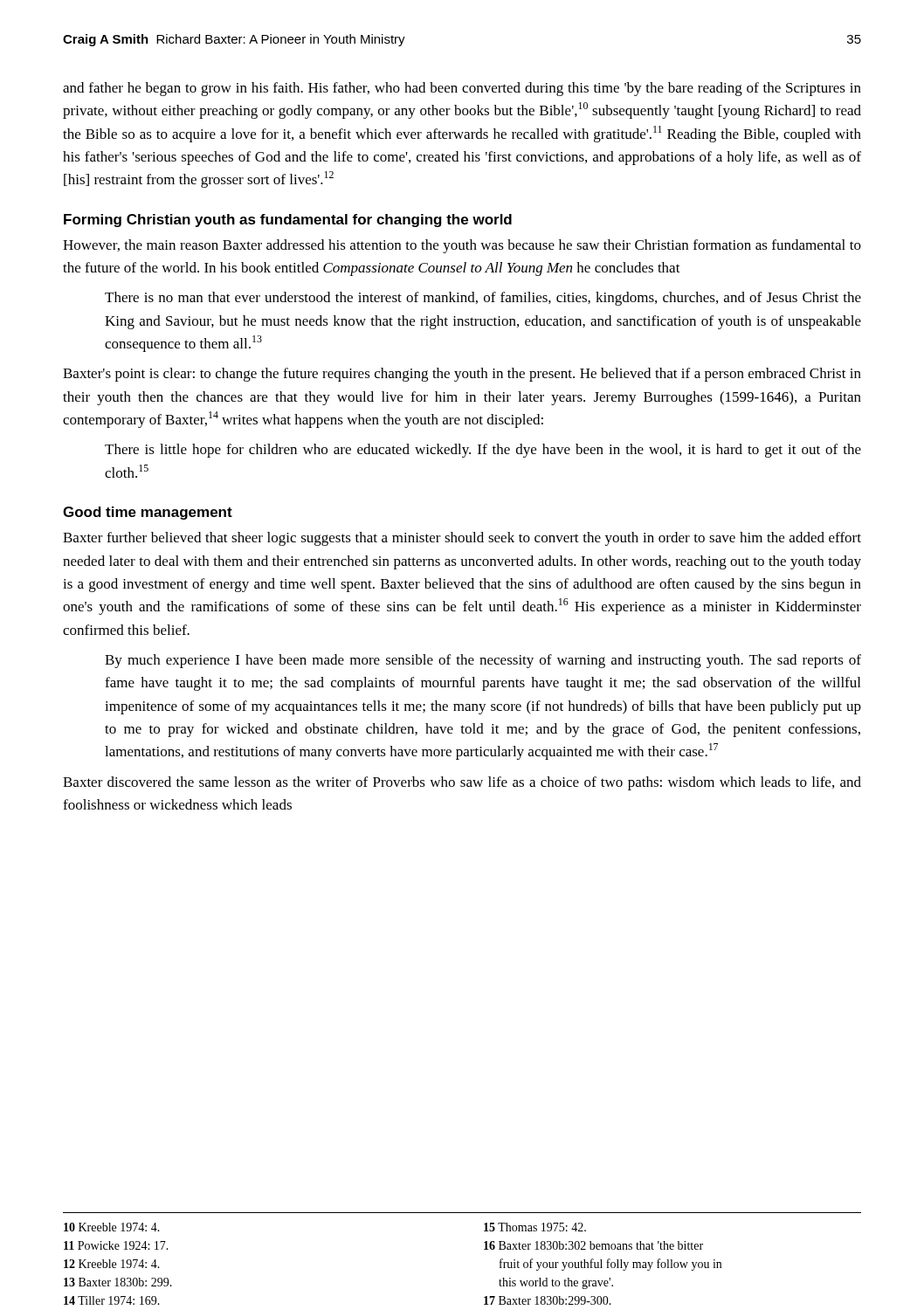Image resolution: width=924 pixels, height=1310 pixels.
Task: Point to the passage starting "Baxter further believed that"
Action: tap(462, 584)
